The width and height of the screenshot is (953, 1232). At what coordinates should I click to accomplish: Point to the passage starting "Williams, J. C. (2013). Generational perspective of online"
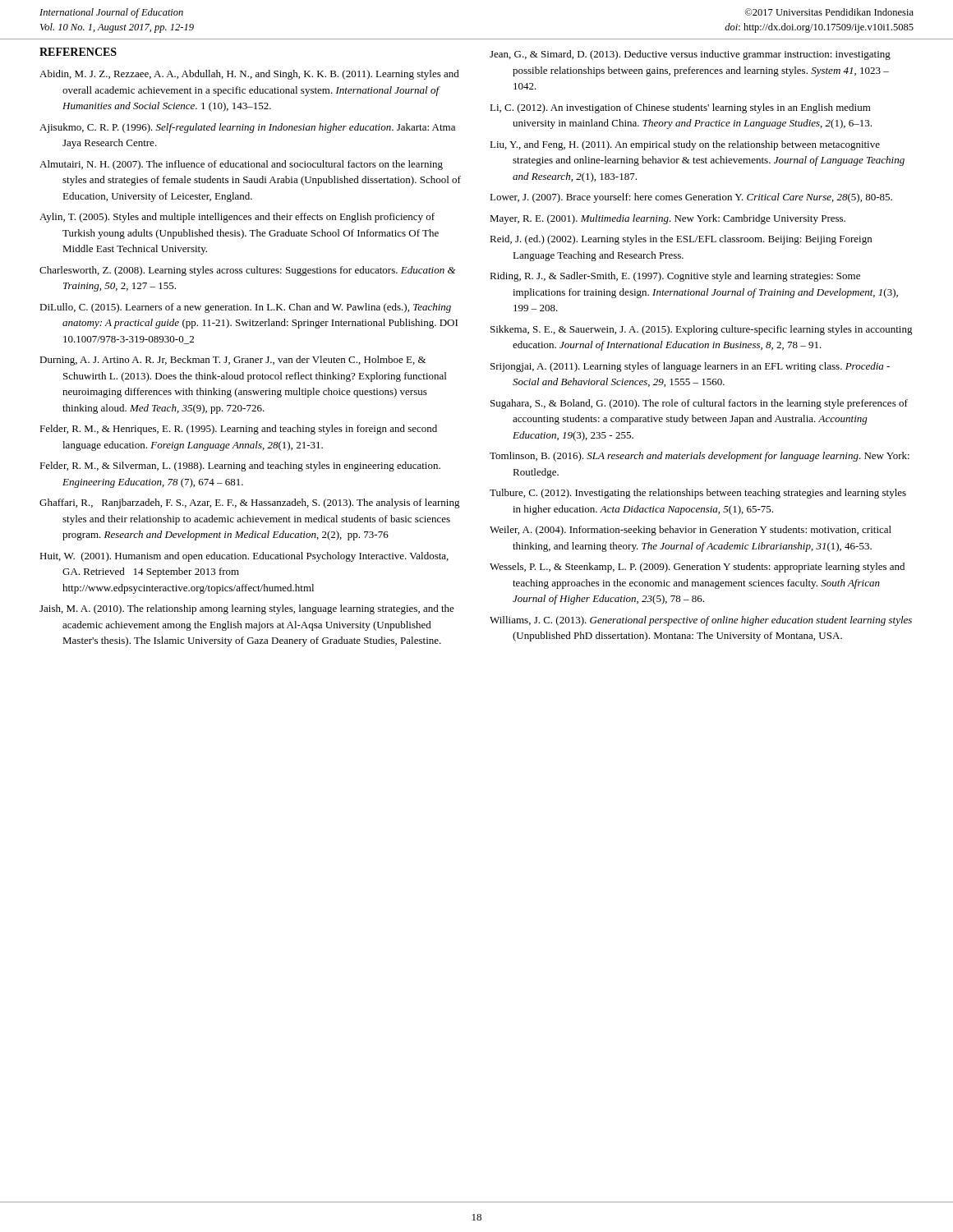tap(701, 627)
